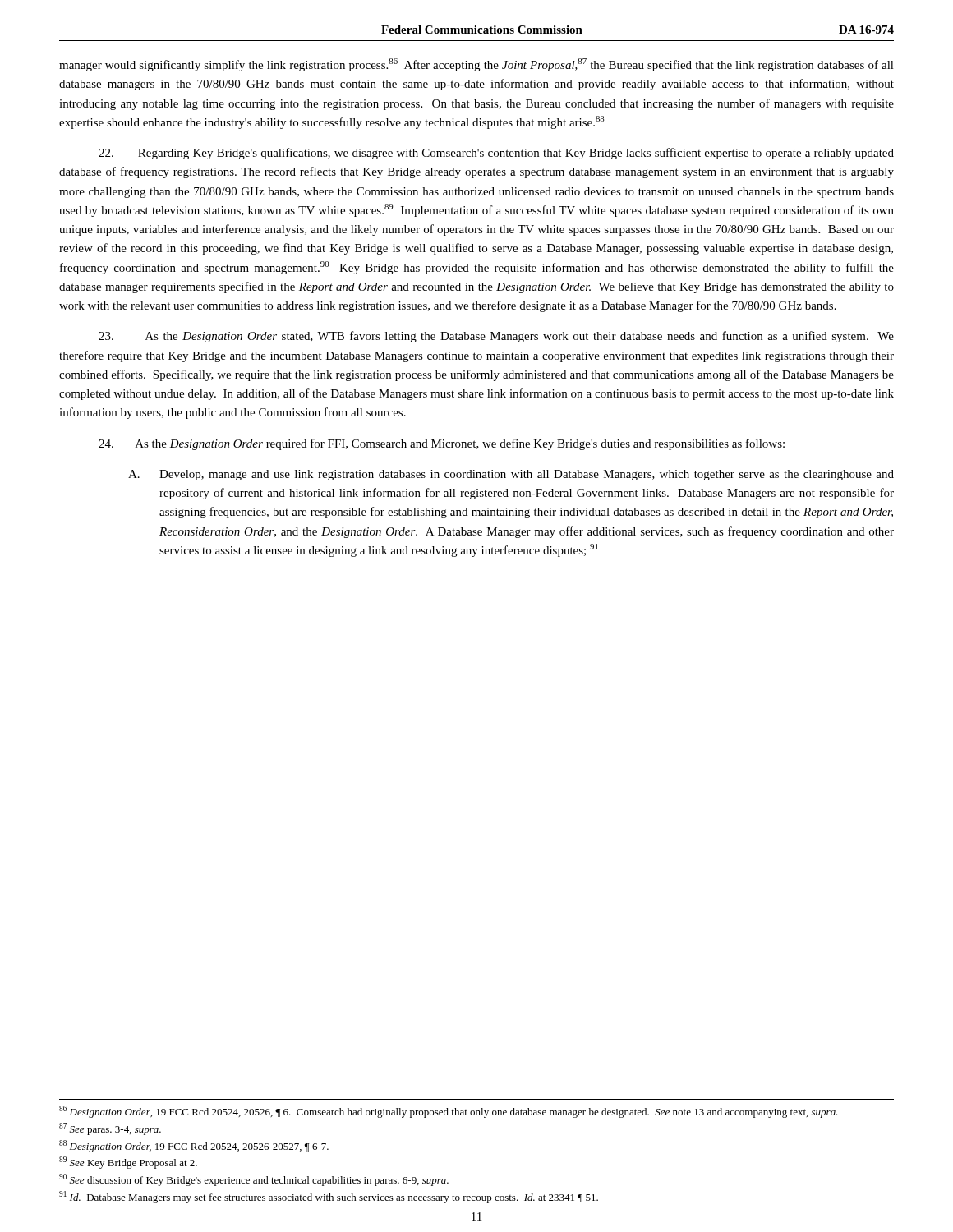
Task: Point to the text block starting "manager would significantly simplify the link registration process.86"
Action: tap(476, 92)
